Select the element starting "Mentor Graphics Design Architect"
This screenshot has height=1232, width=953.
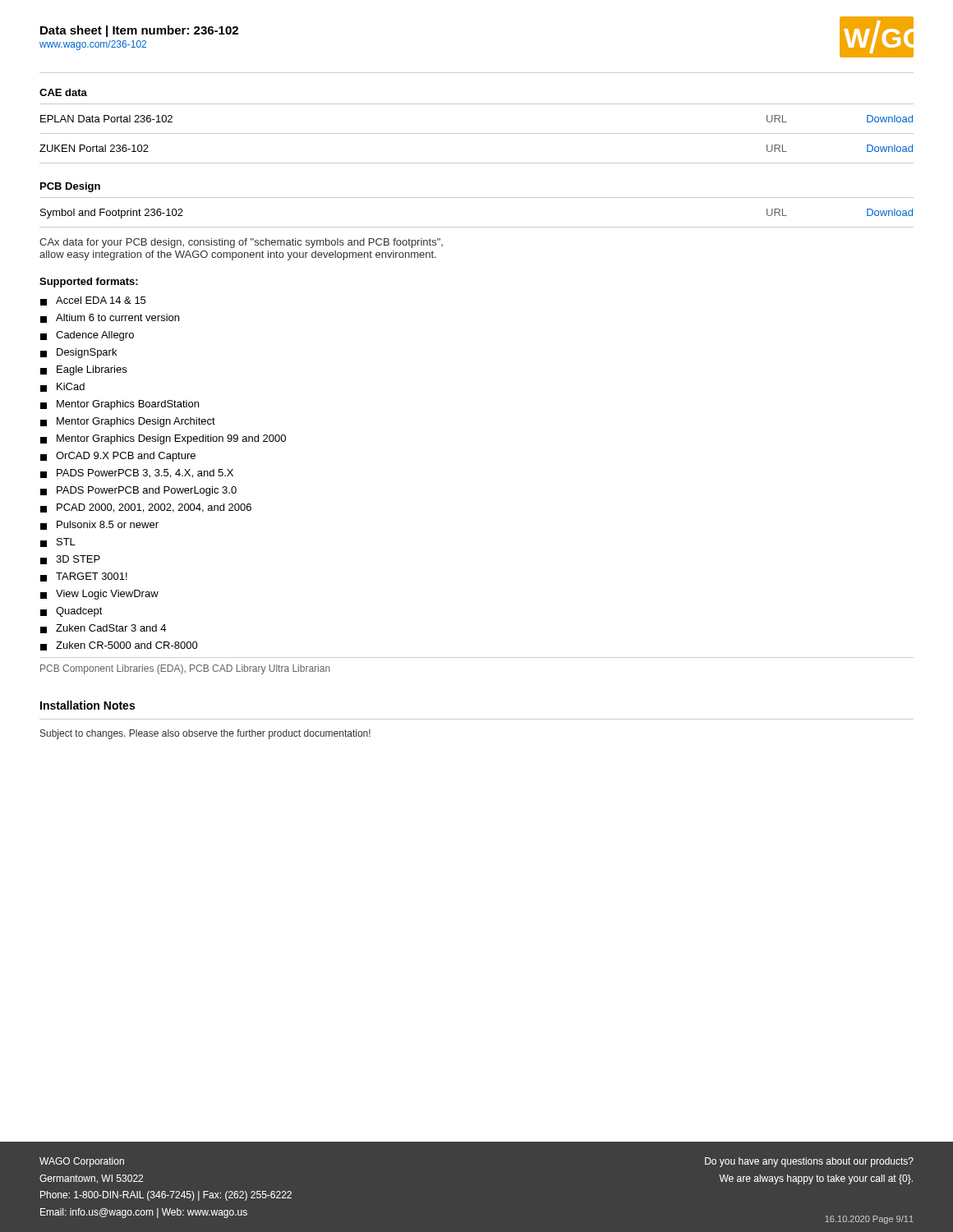[127, 421]
